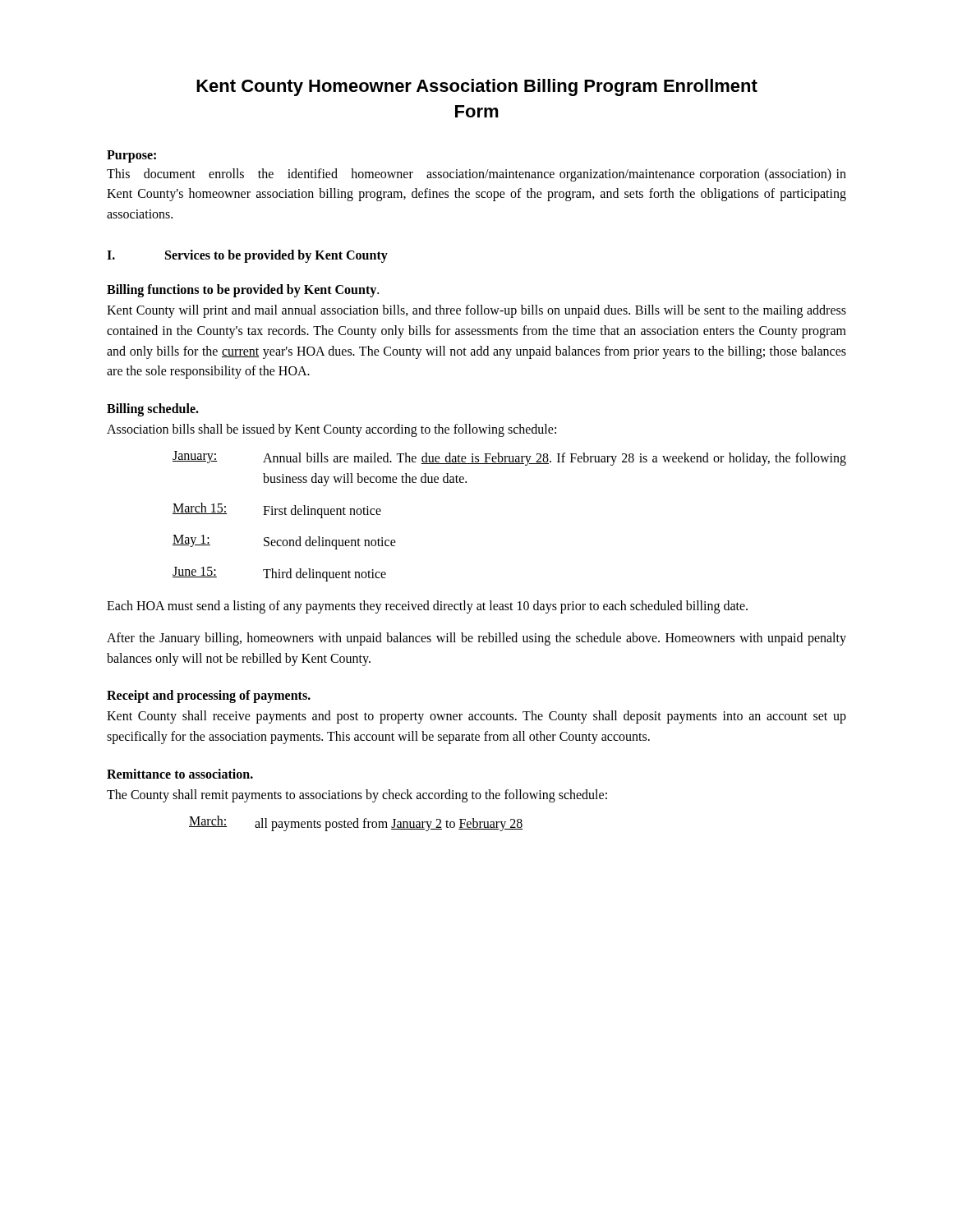Viewport: 953px width, 1232px height.
Task: Click on the passage starting "March: all payments posted from January"
Action: (x=356, y=824)
